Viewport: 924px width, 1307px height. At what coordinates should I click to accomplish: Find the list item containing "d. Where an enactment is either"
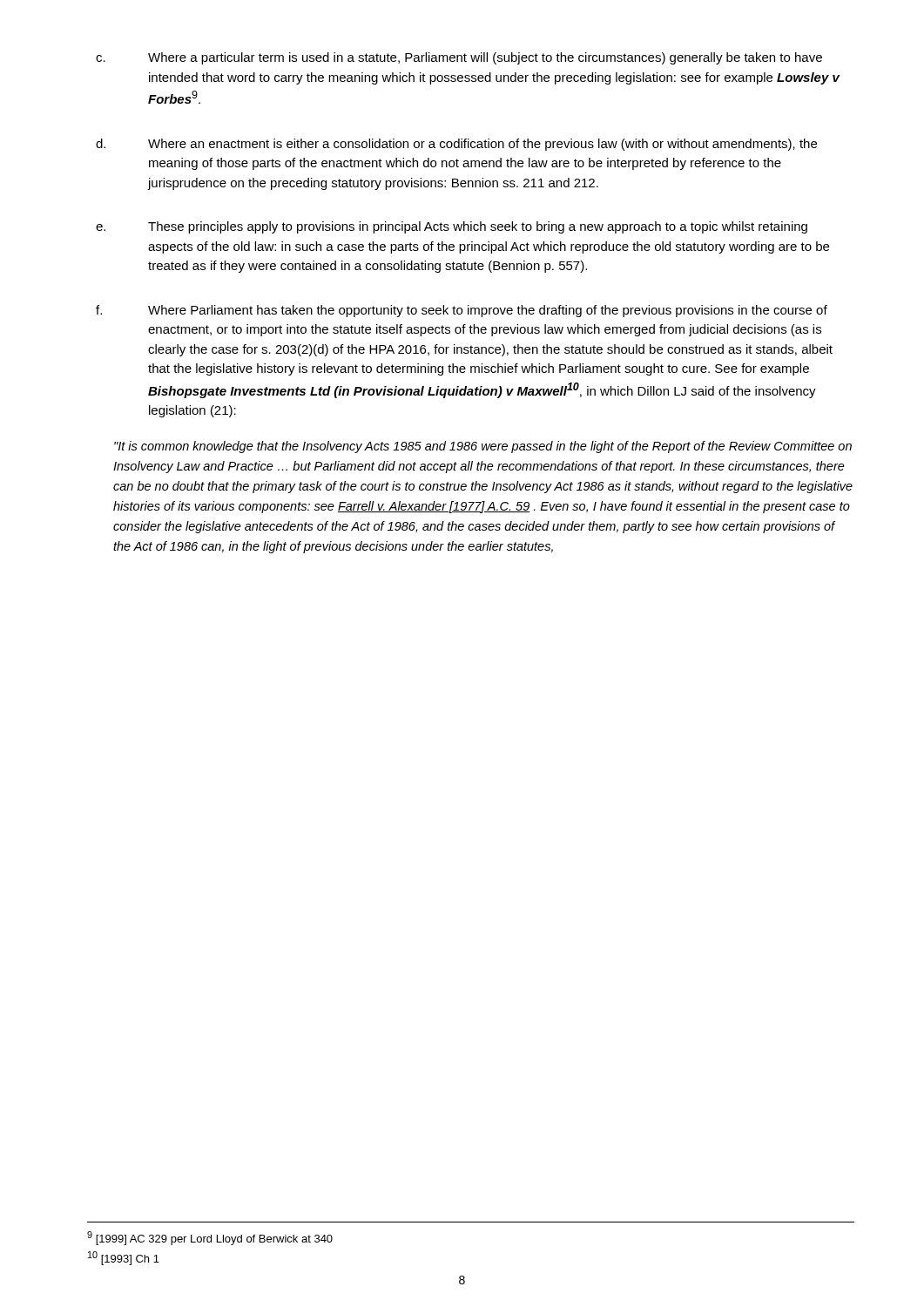pos(471,163)
